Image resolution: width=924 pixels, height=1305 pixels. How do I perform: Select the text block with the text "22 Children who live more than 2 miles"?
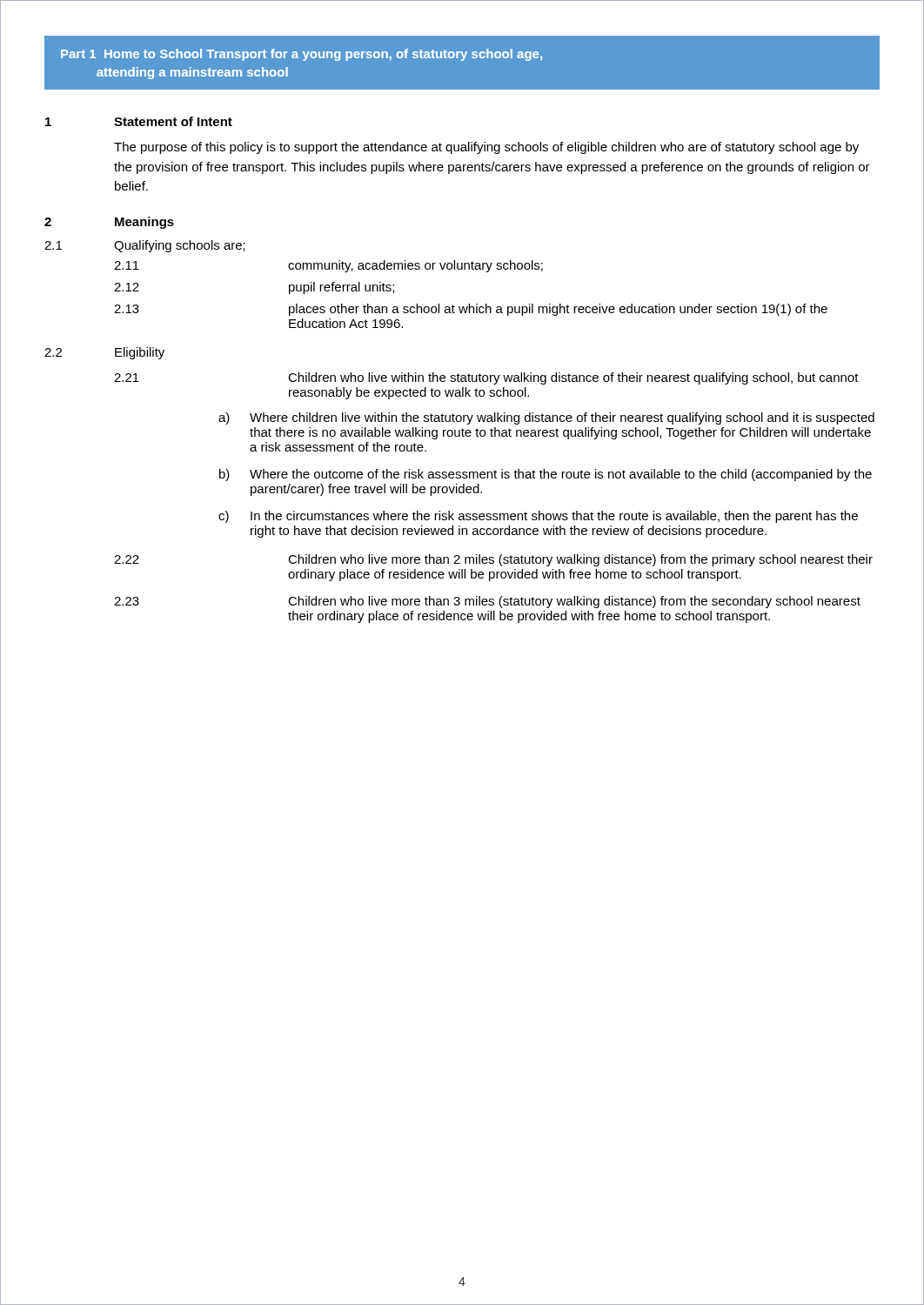click(462, 566)
